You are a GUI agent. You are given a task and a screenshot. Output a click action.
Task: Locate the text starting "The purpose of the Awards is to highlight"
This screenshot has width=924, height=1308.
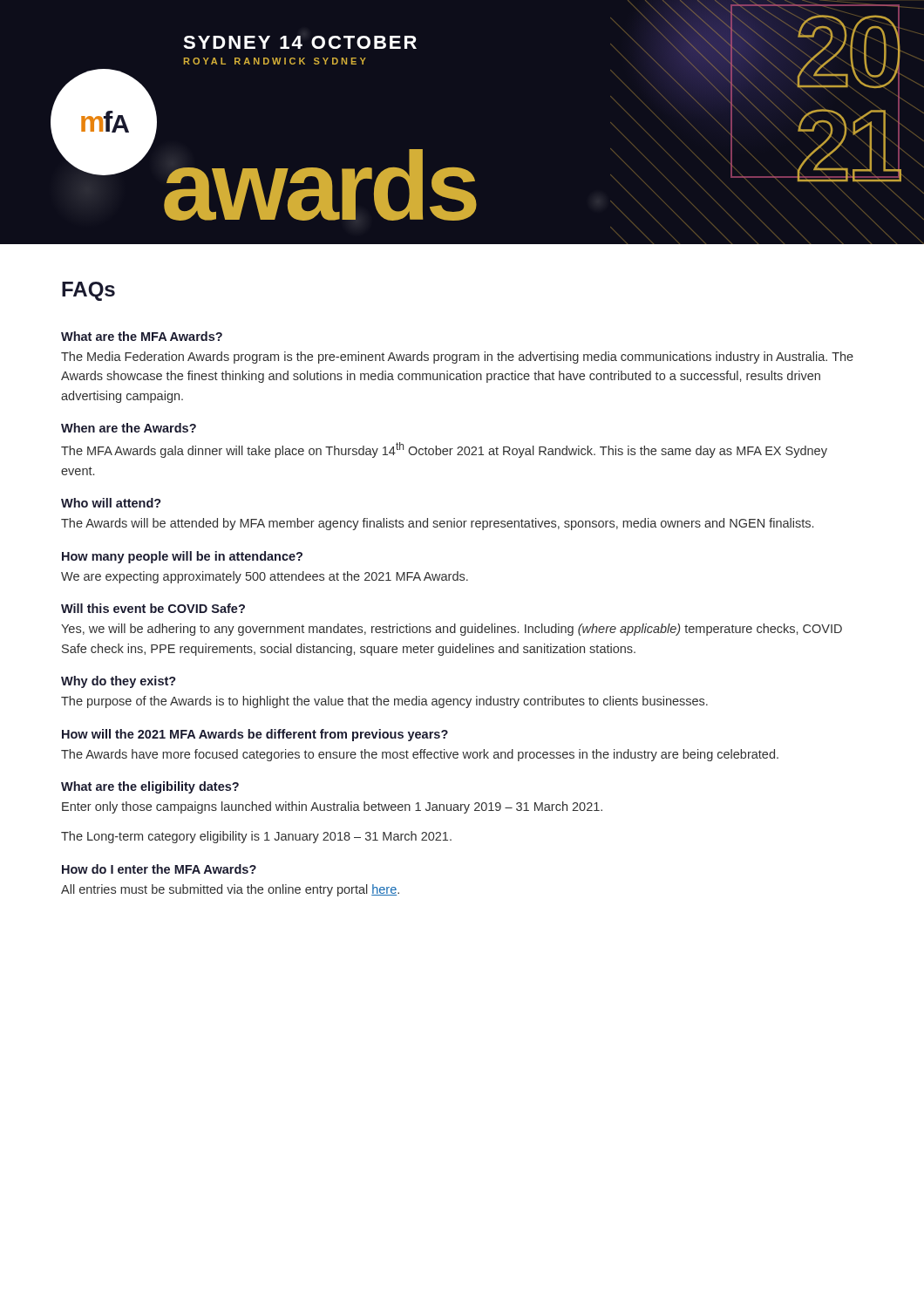[385, 701]
